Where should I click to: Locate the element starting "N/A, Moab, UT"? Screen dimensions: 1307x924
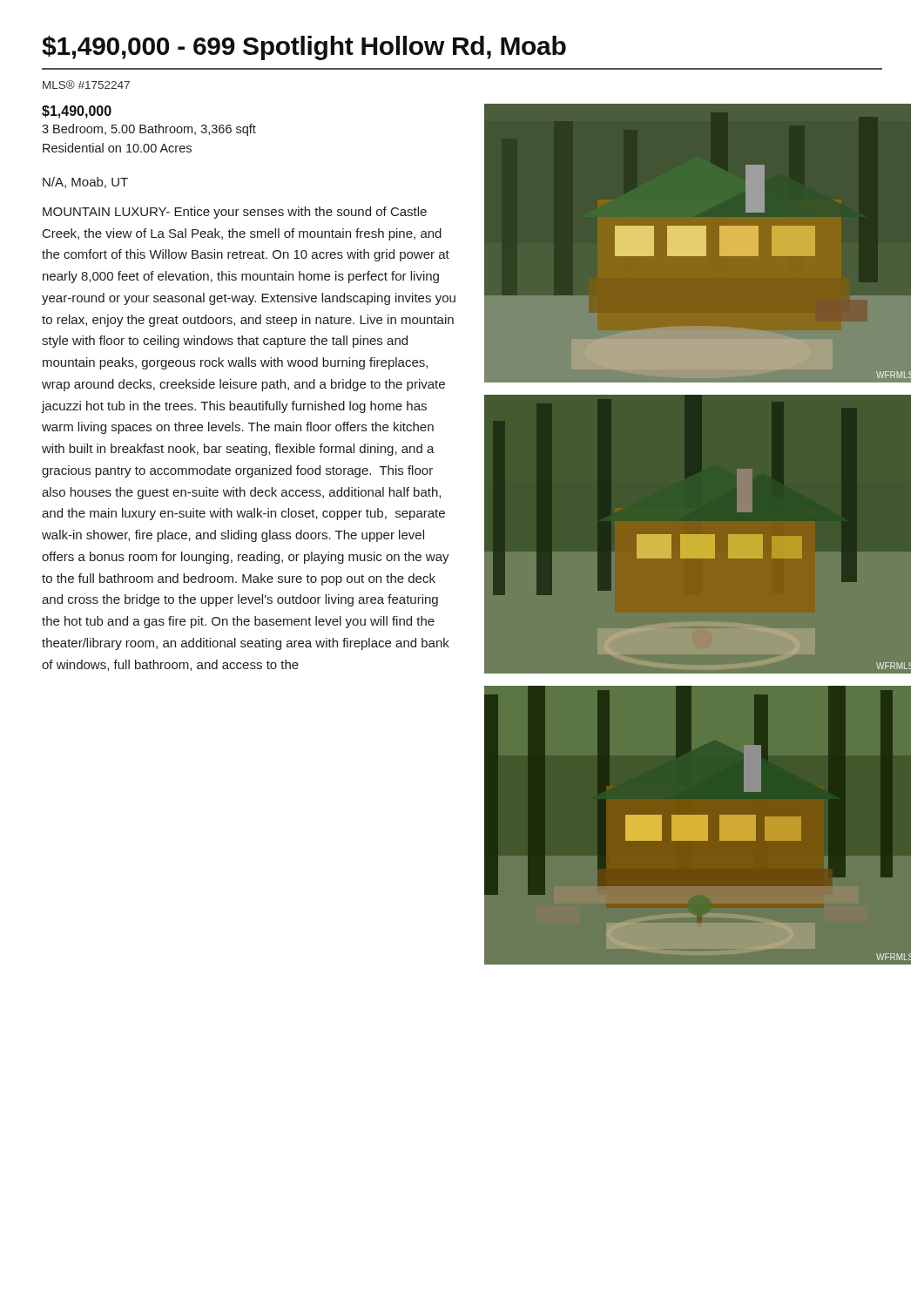click(85, 182)
